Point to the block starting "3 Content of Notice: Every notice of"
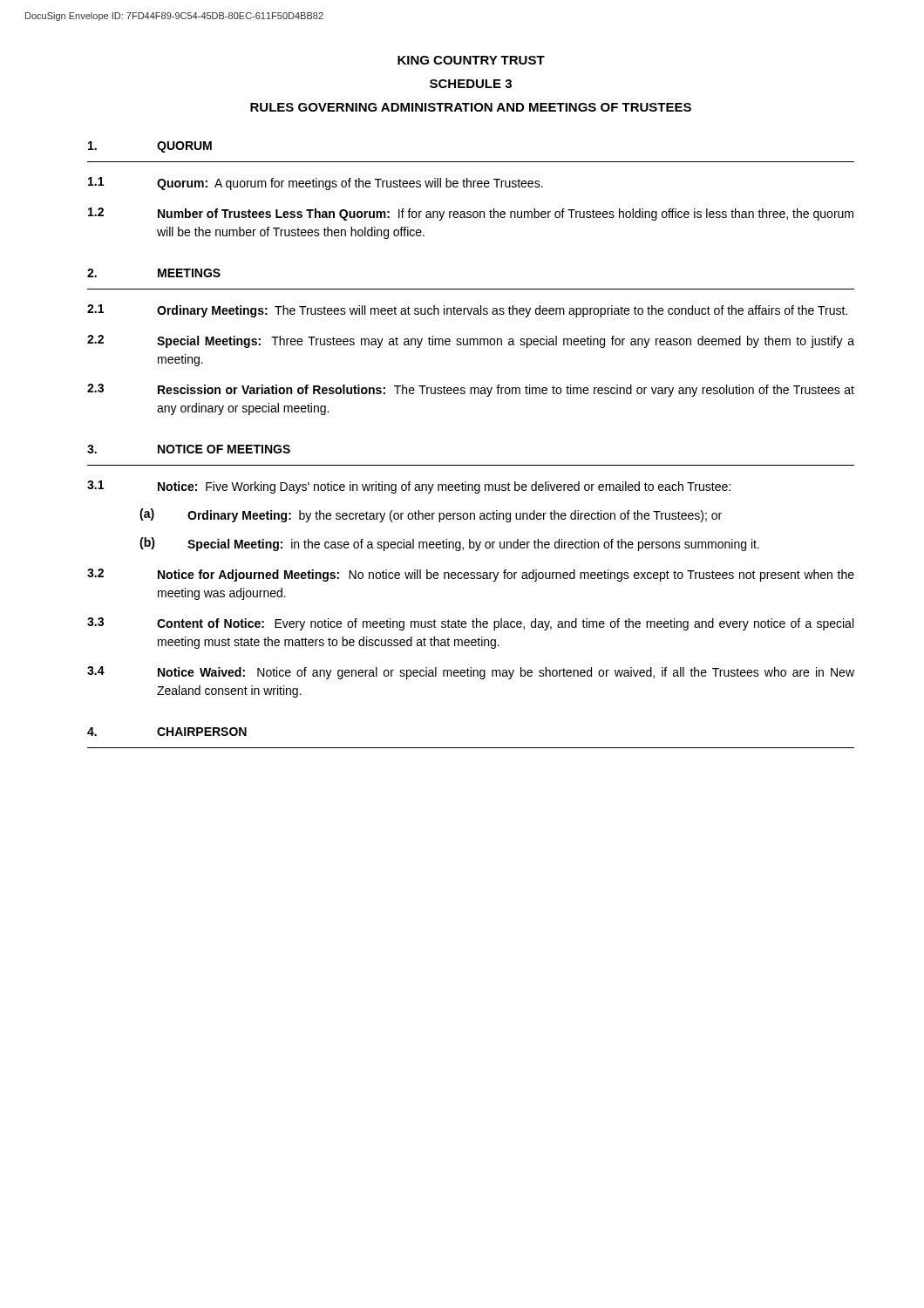Image resolution: width=924 pixels, height=1308 pixels. (x=471, y=633)
